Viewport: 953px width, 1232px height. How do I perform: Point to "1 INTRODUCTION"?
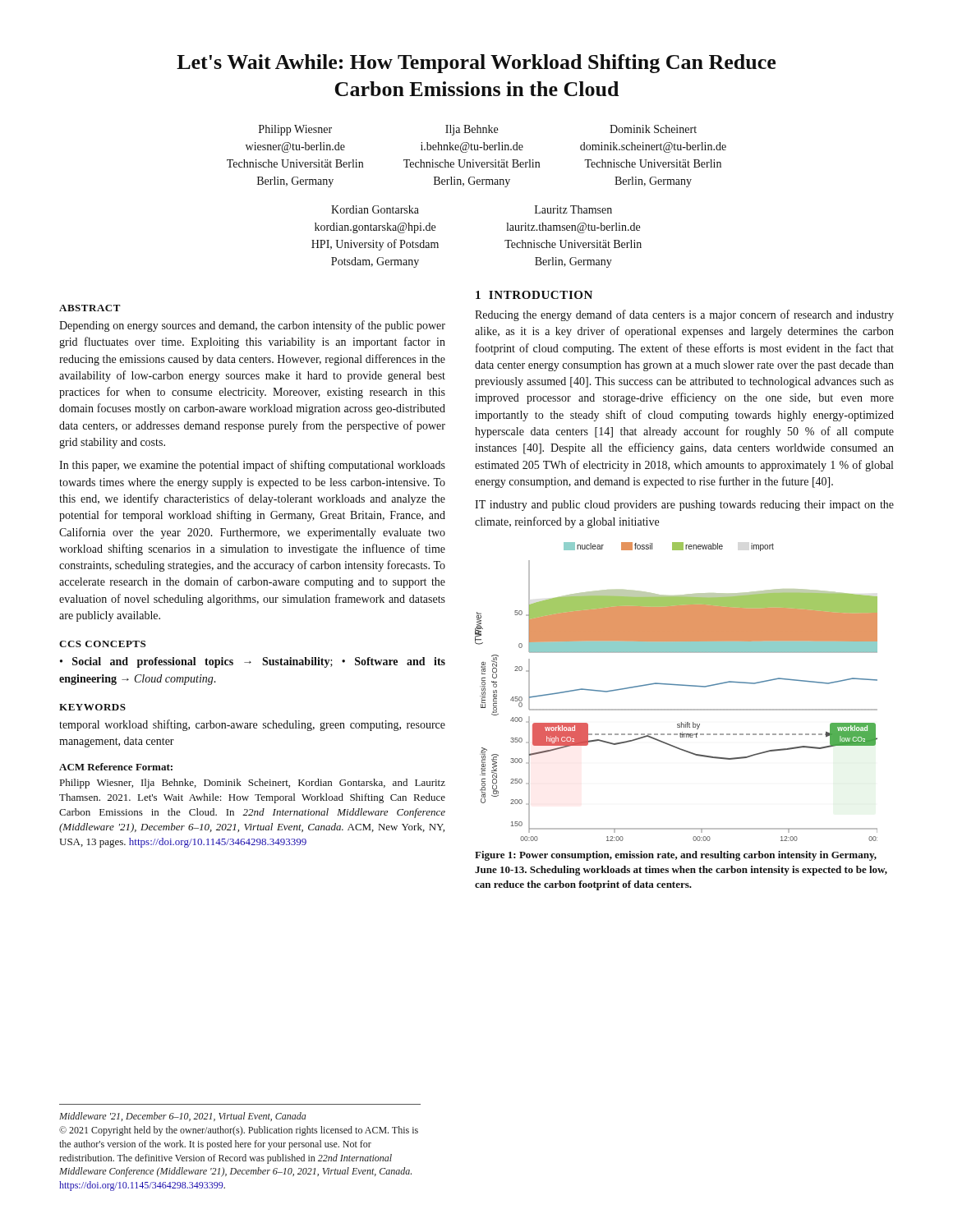point(534,295)
